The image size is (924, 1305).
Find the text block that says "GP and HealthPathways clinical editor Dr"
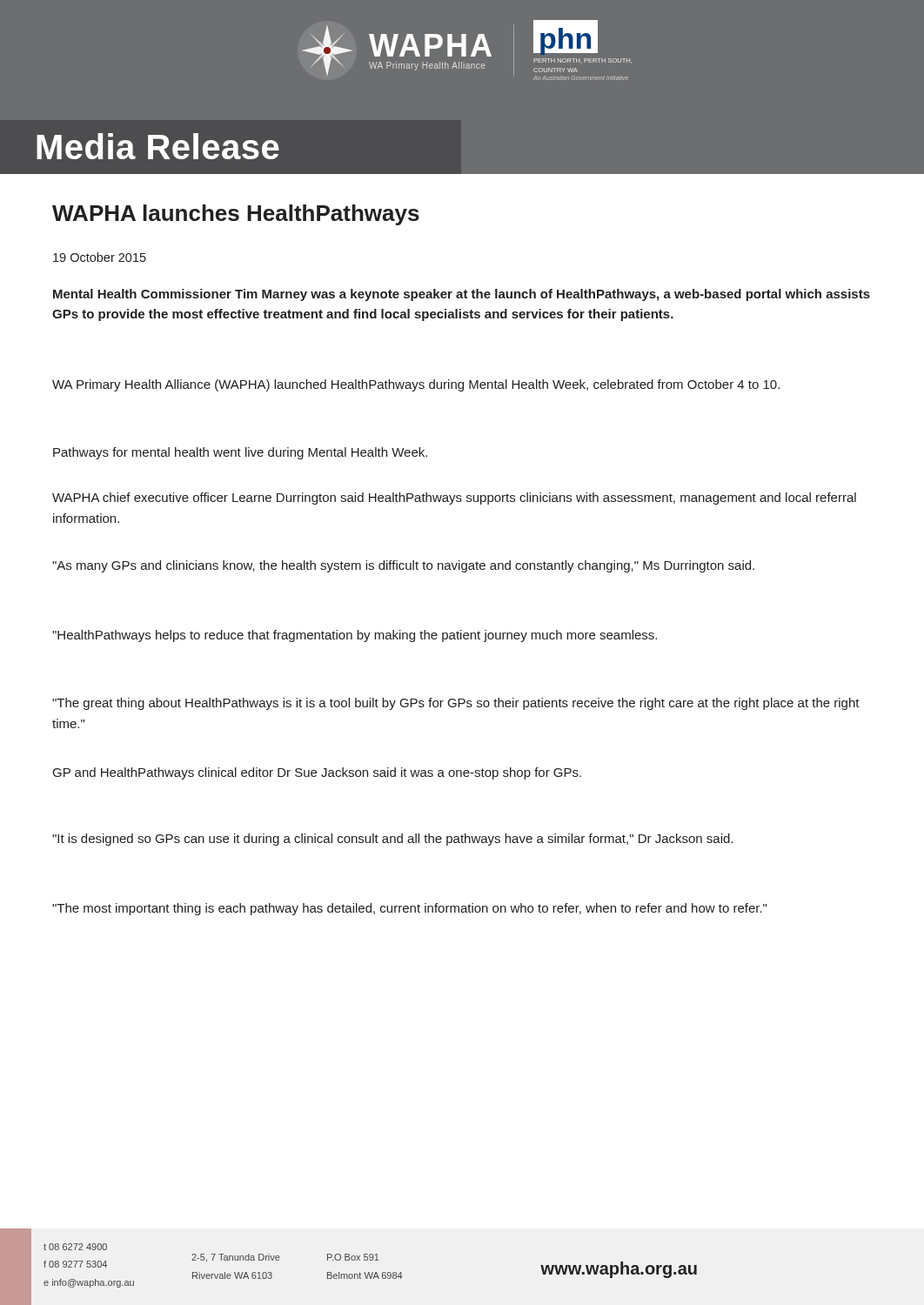click(x=462, y=773)
